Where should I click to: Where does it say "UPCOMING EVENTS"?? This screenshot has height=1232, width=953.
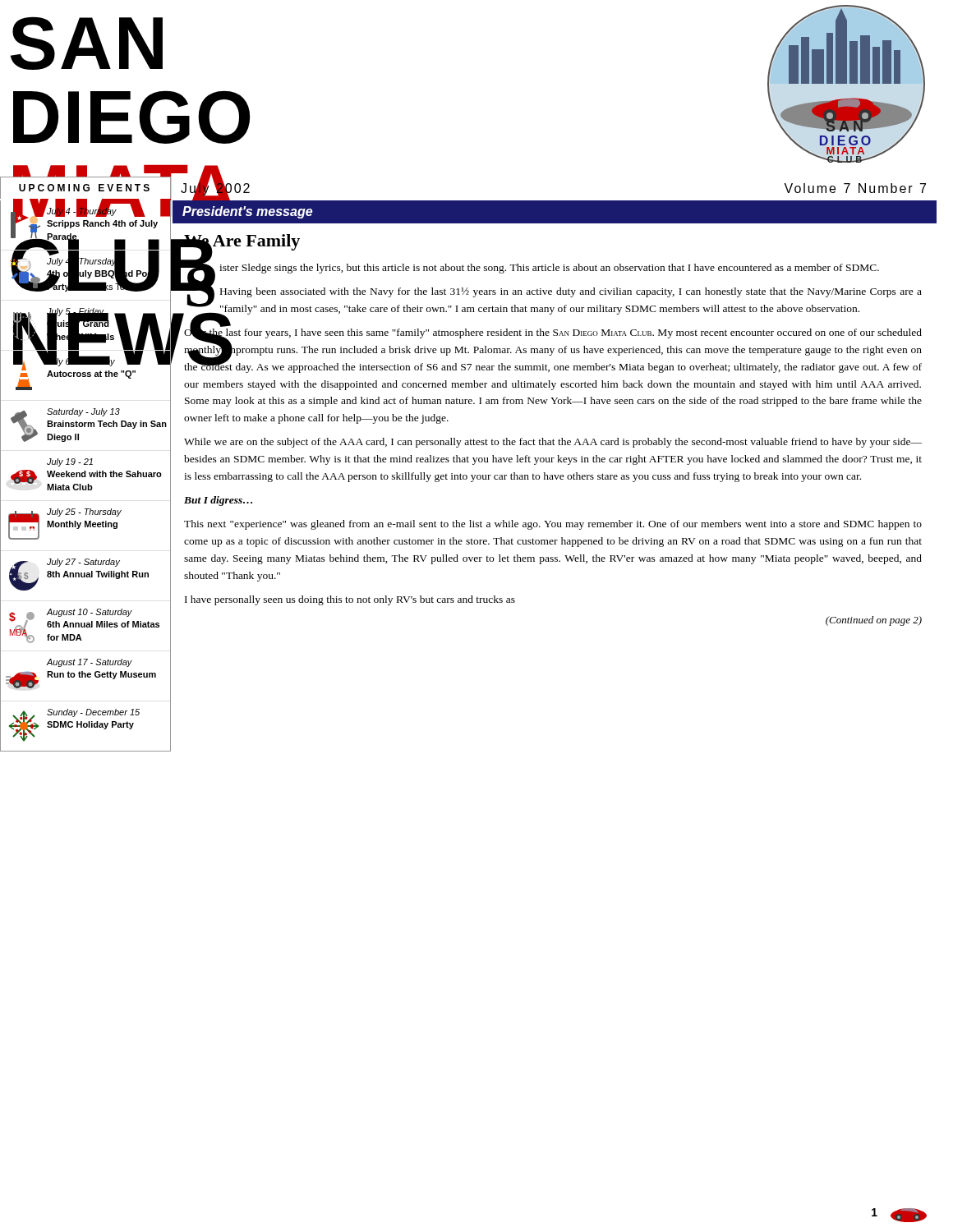pyautogui.click(x=85, y=188)
